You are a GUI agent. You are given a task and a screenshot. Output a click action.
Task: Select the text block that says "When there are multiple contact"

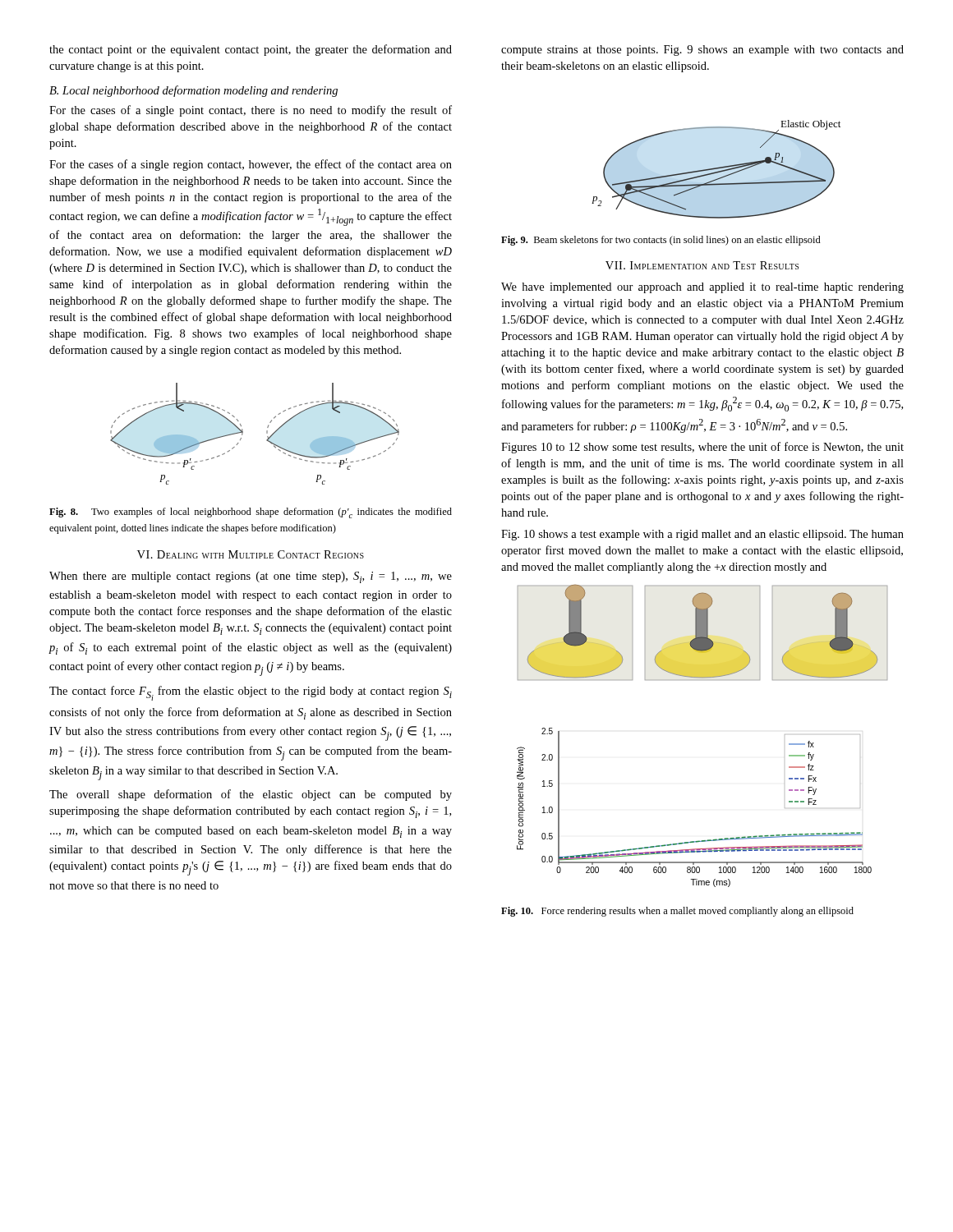pyautogui.click(x=251, y=730)
